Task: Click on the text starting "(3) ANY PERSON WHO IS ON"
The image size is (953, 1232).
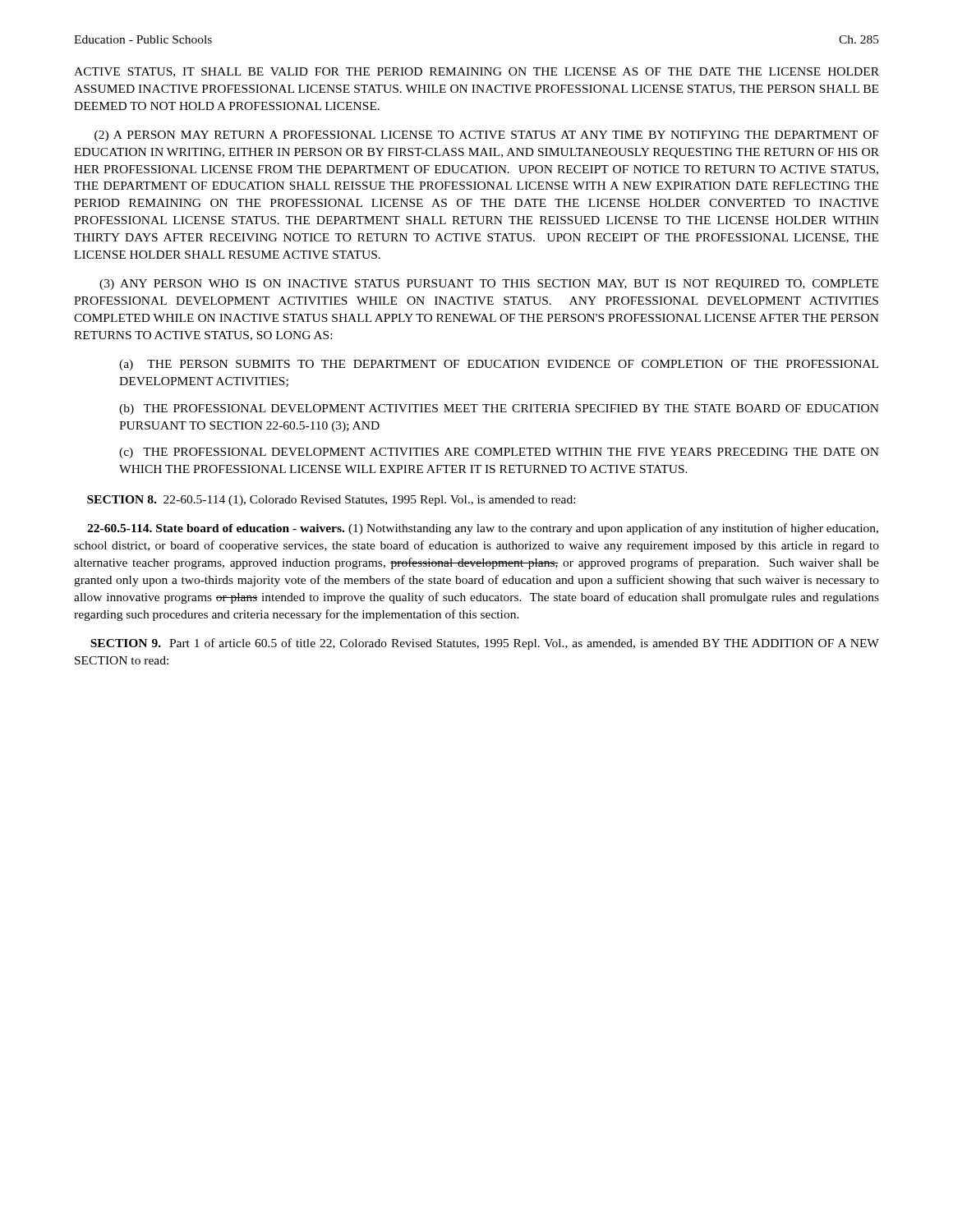Action: (476, 309)
